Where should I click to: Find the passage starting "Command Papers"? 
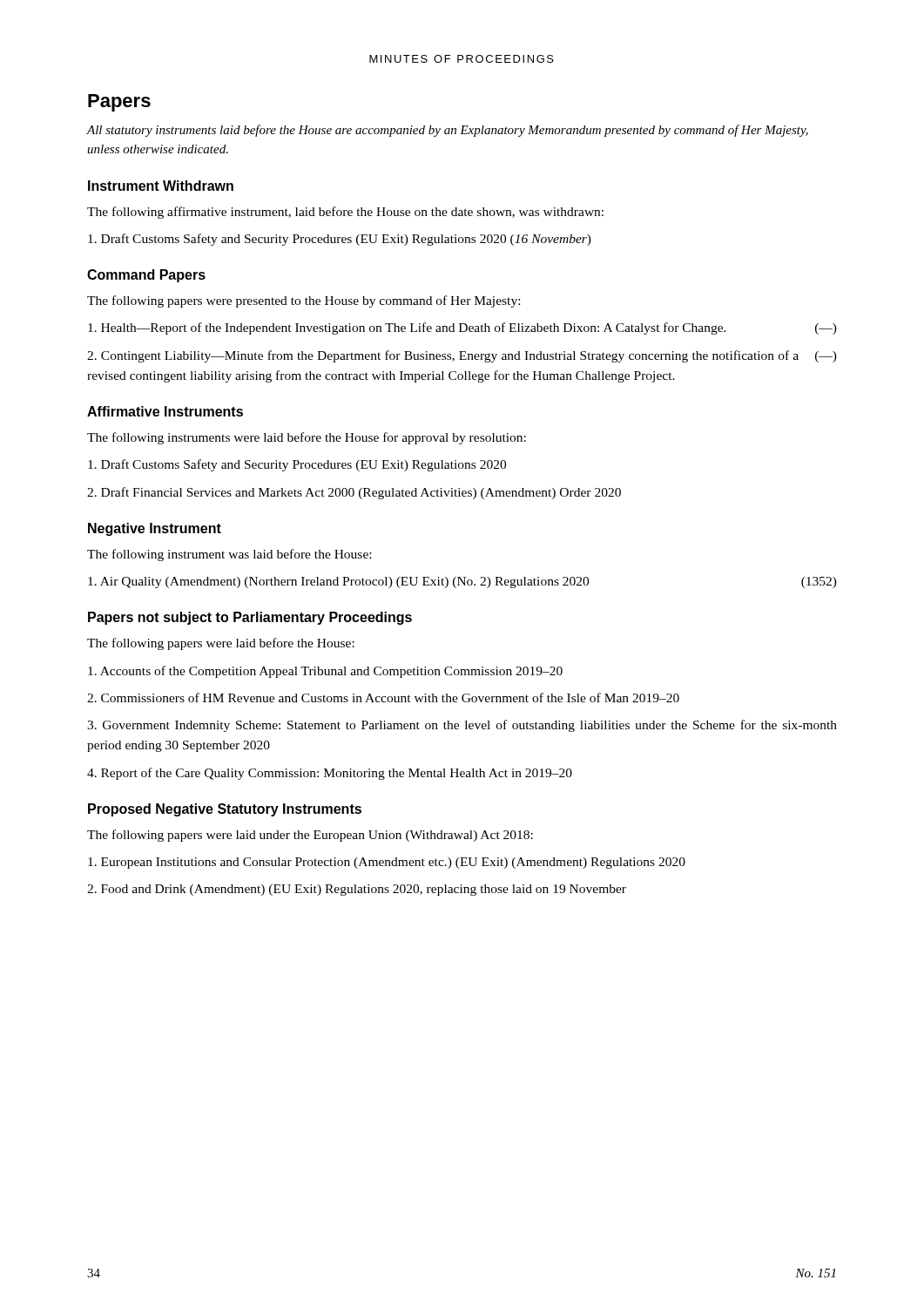(x=146, y=276)
